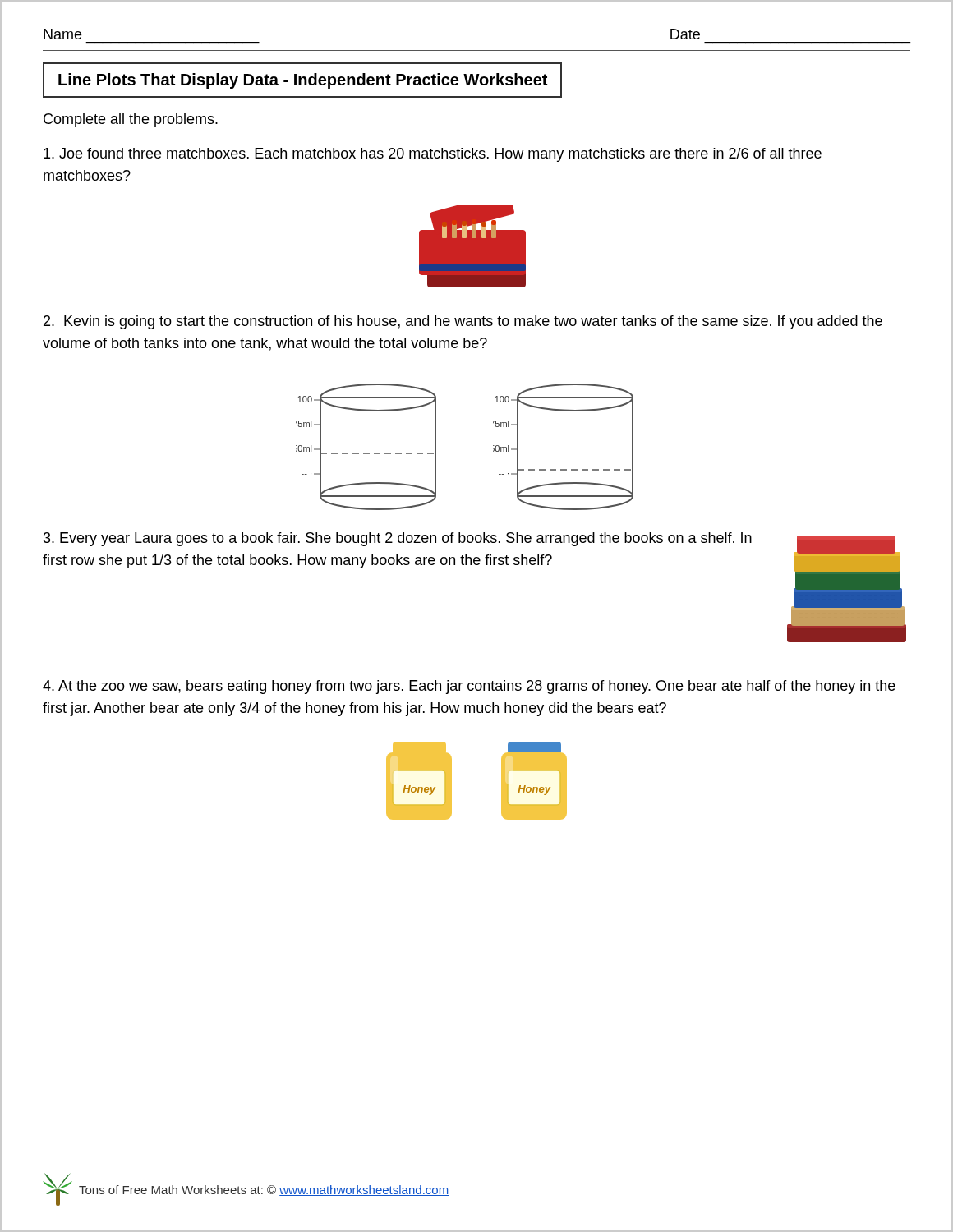953x1232 pixels.
Task: Find the title containing "Line Plots That Display Data - Independent Practice"
Action: point(302,80)
